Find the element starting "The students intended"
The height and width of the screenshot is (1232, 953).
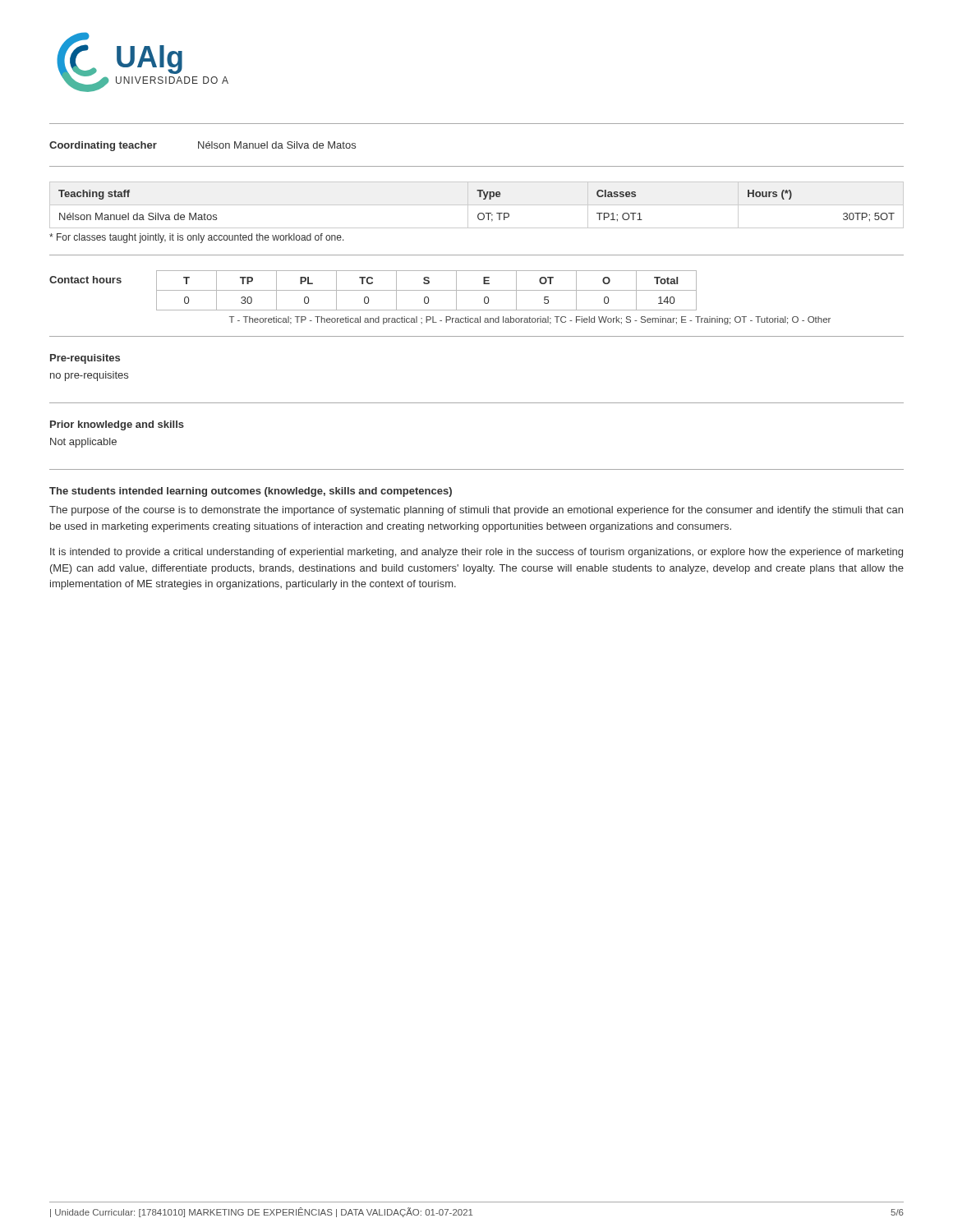pos(251,491)
